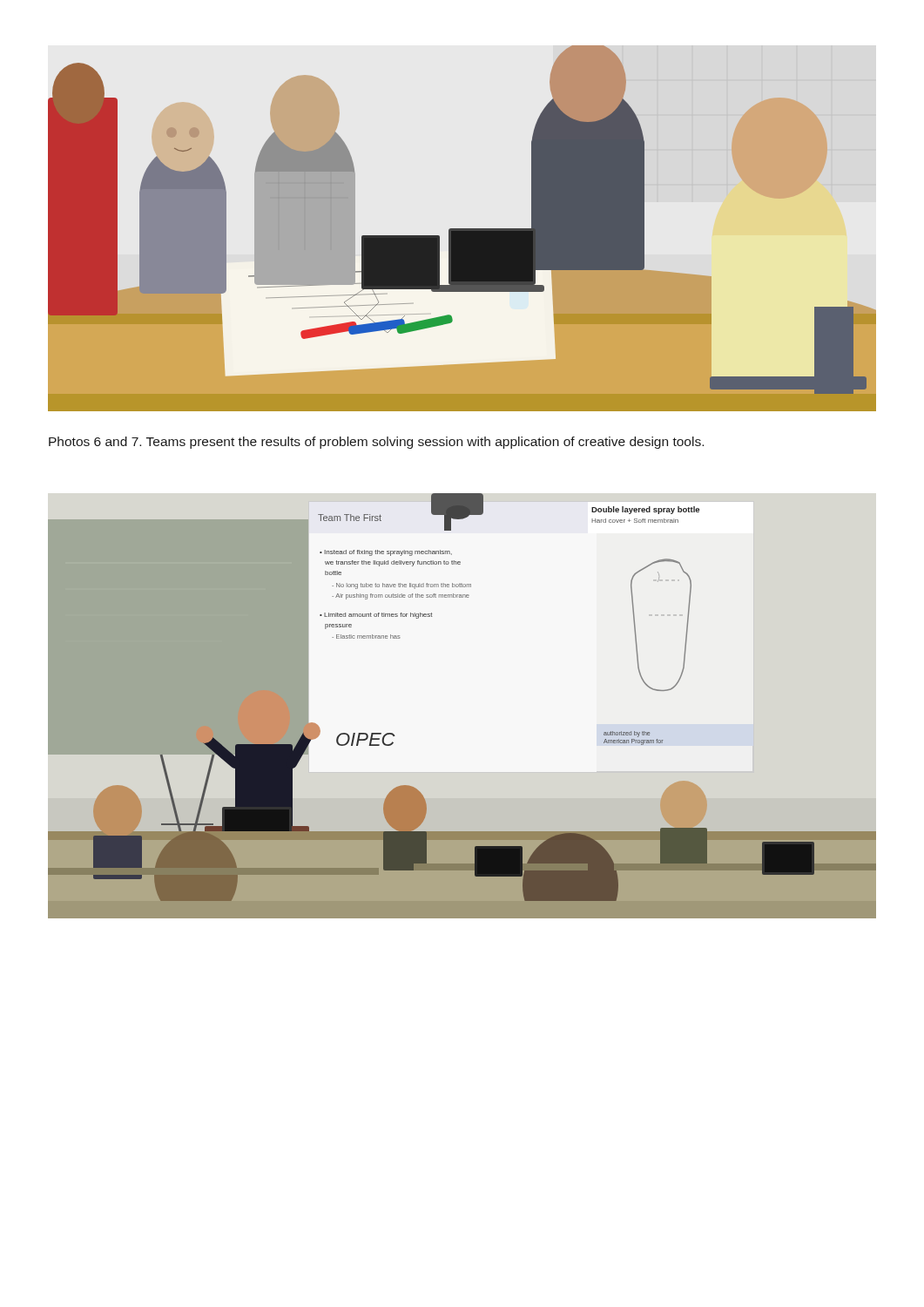Image resolution: width=924 pixels, height=1307 pixels.
Task: Navigate to the text starting "Photos 6 and 7."
Action: coord(376,441)
